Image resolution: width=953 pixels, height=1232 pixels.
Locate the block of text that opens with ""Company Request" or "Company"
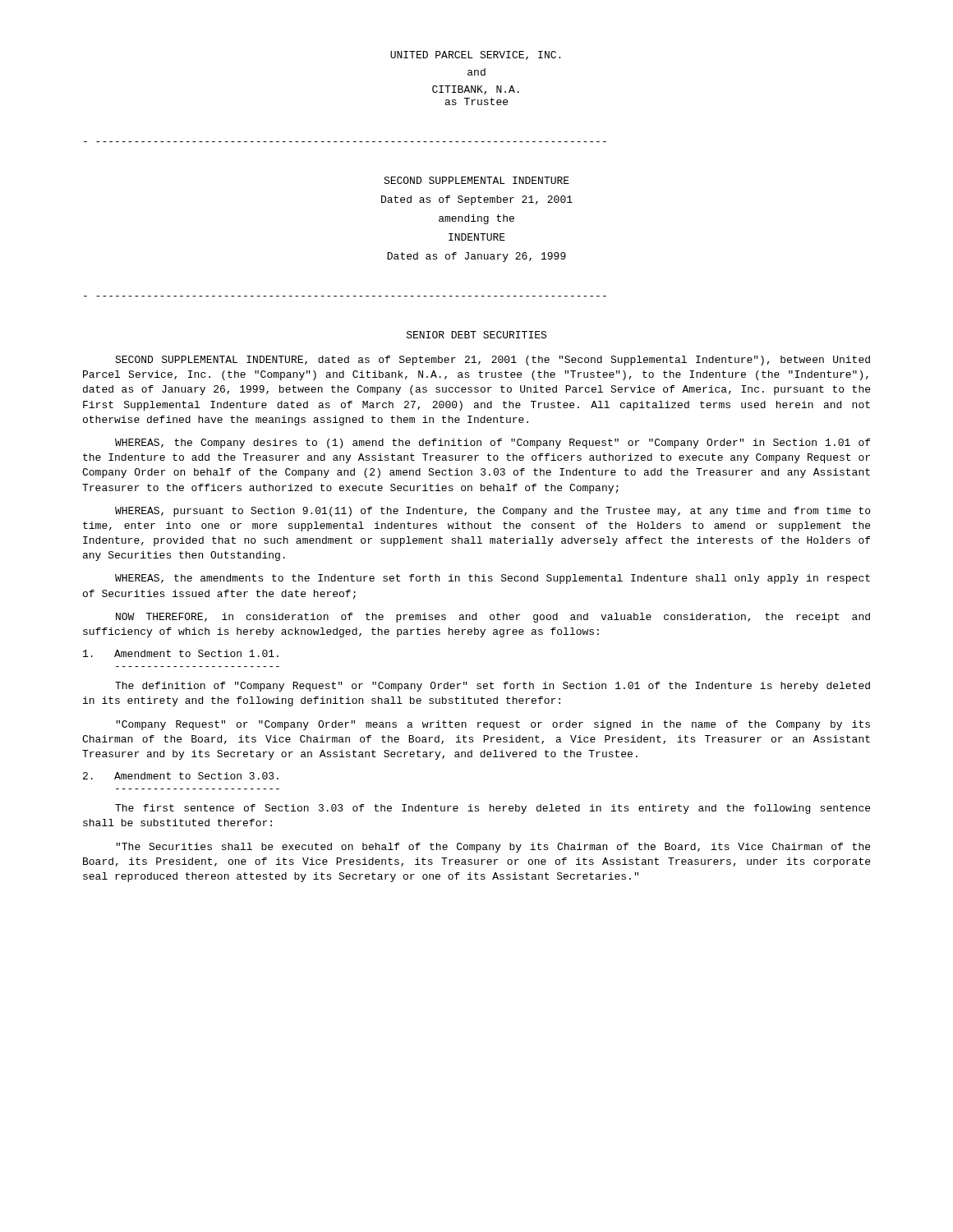coord(476,740)
